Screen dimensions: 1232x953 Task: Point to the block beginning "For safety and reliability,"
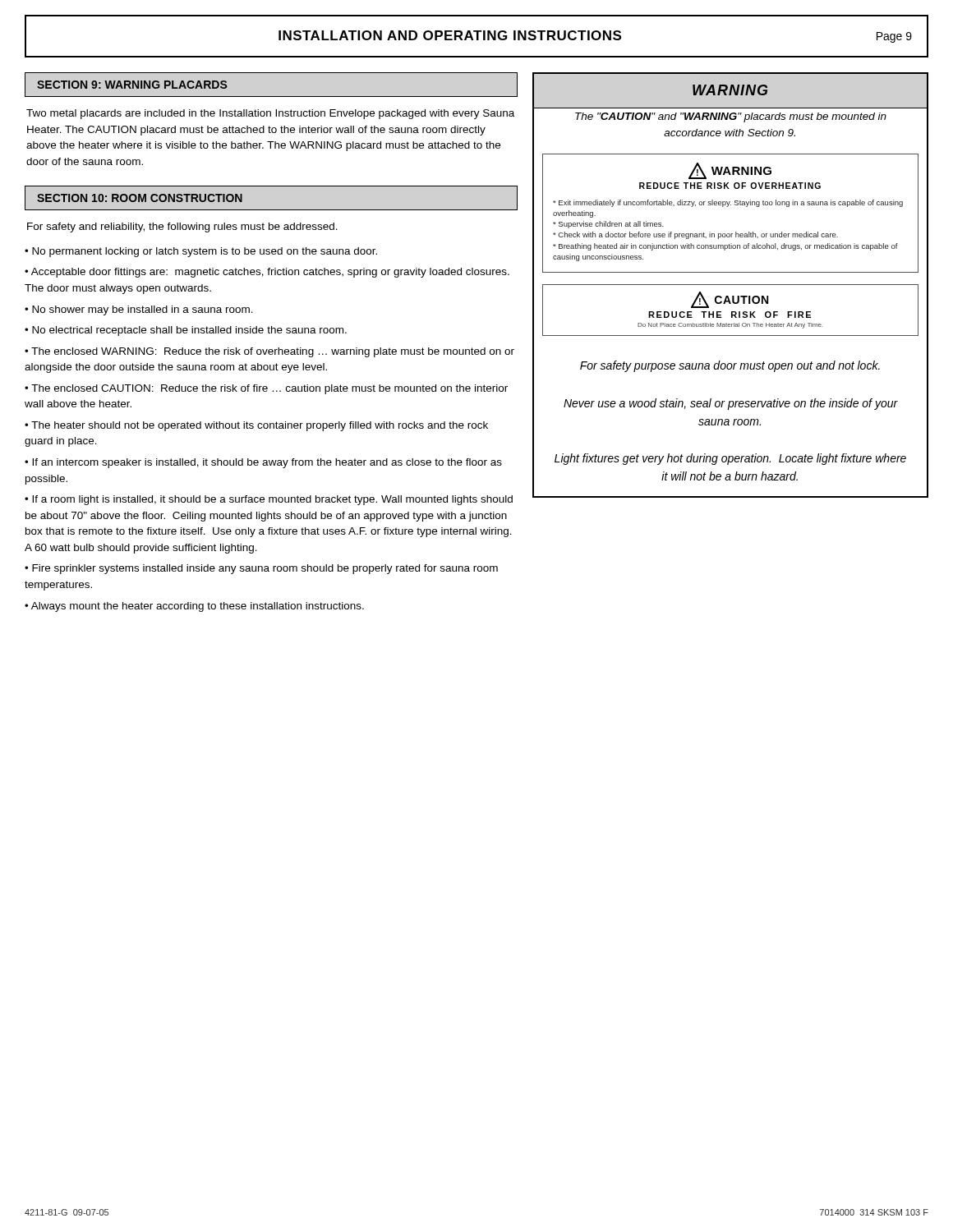click(x=182, y=226)
